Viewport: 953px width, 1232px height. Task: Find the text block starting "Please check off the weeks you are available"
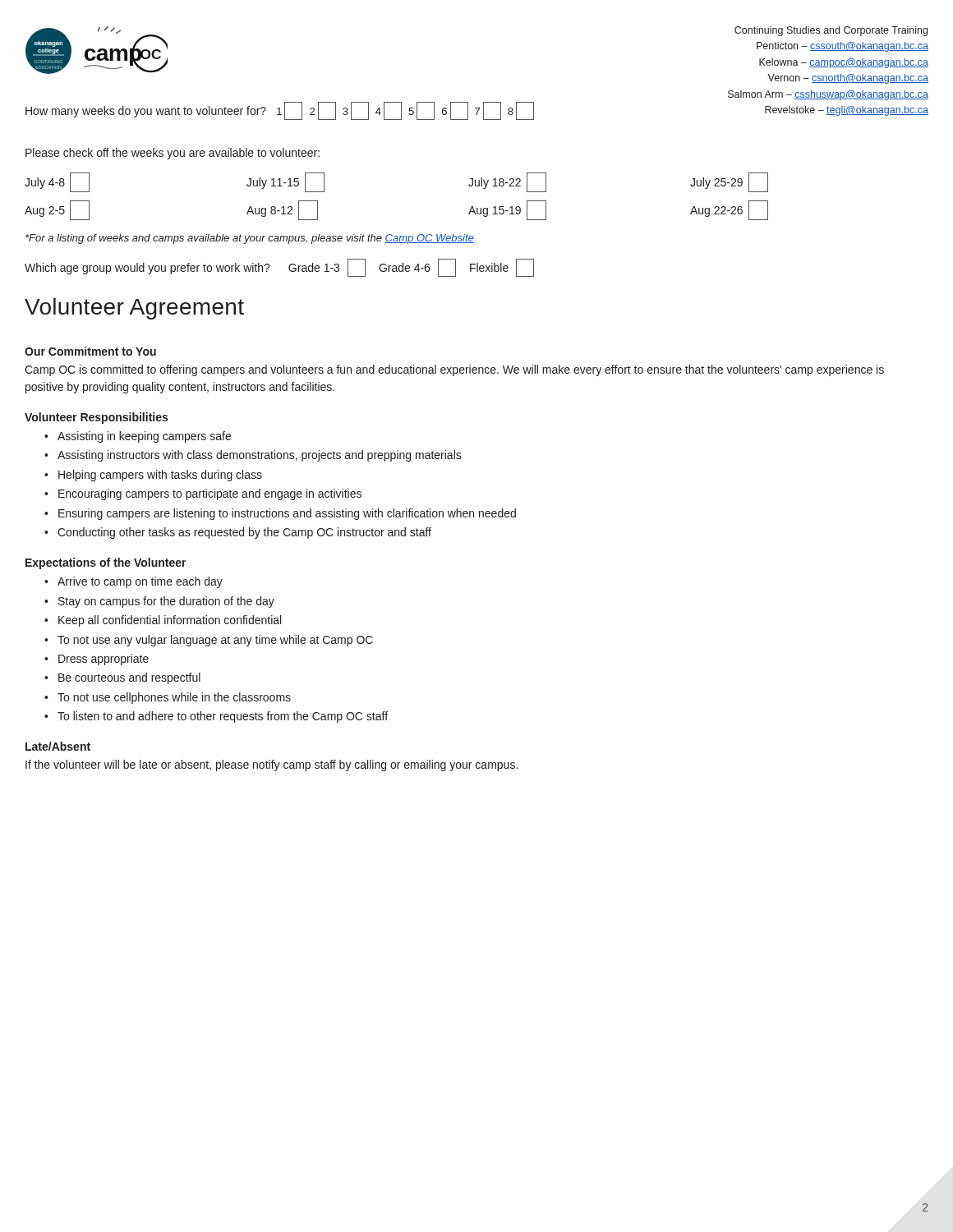click(x=173, y=153)
